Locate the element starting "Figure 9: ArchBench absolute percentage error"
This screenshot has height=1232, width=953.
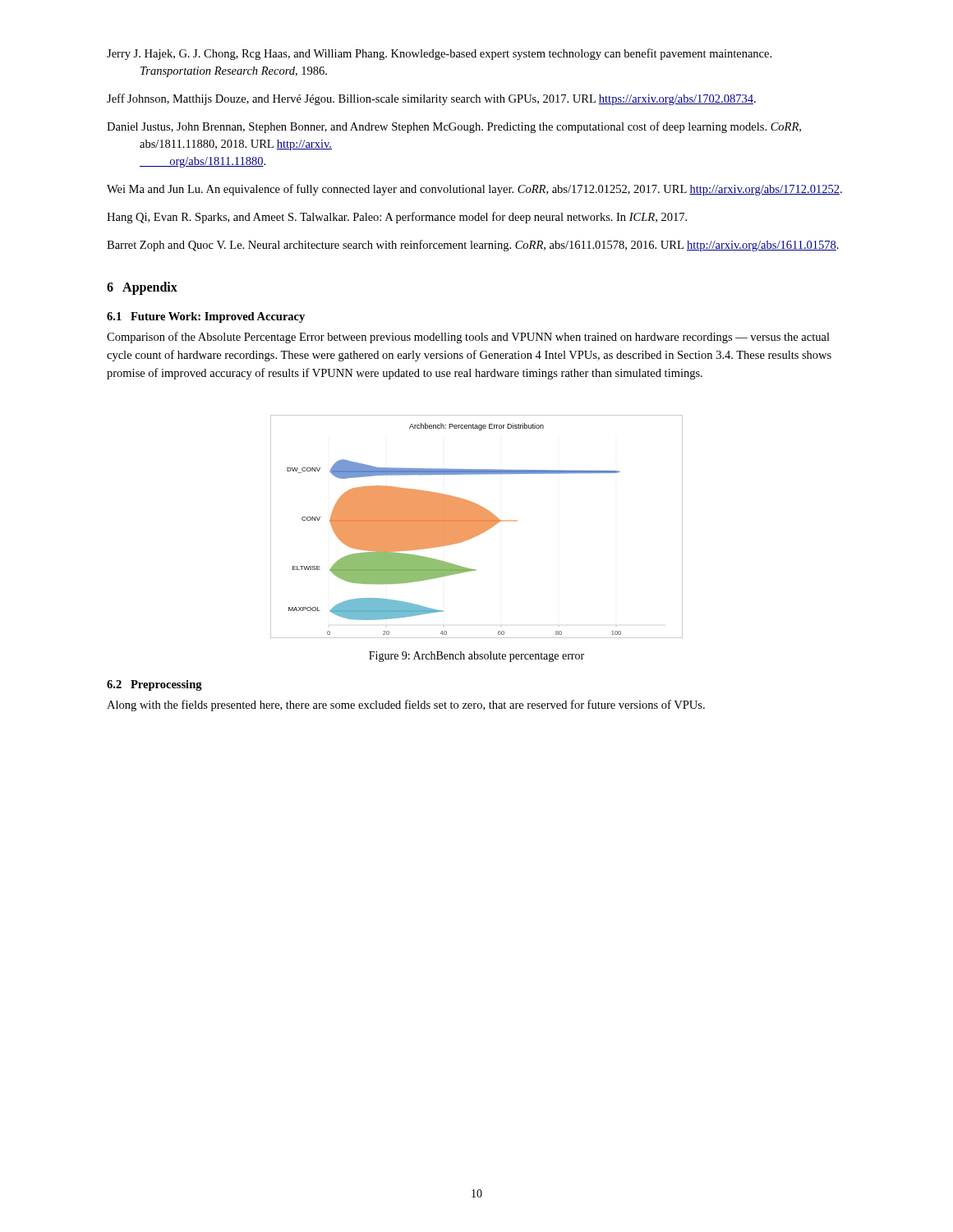point(476,656)
